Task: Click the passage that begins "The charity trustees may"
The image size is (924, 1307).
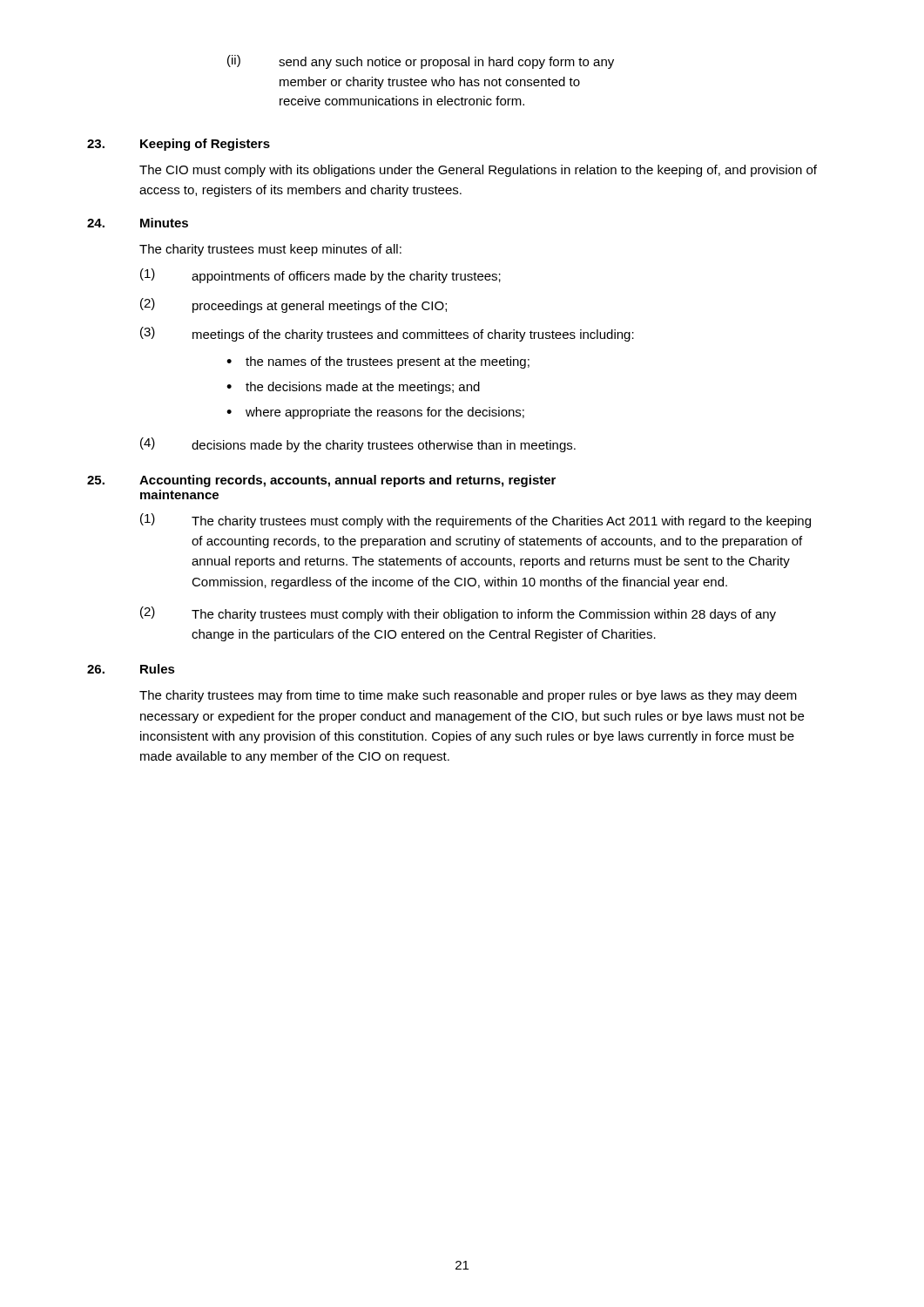Action: tap(472, 726)
